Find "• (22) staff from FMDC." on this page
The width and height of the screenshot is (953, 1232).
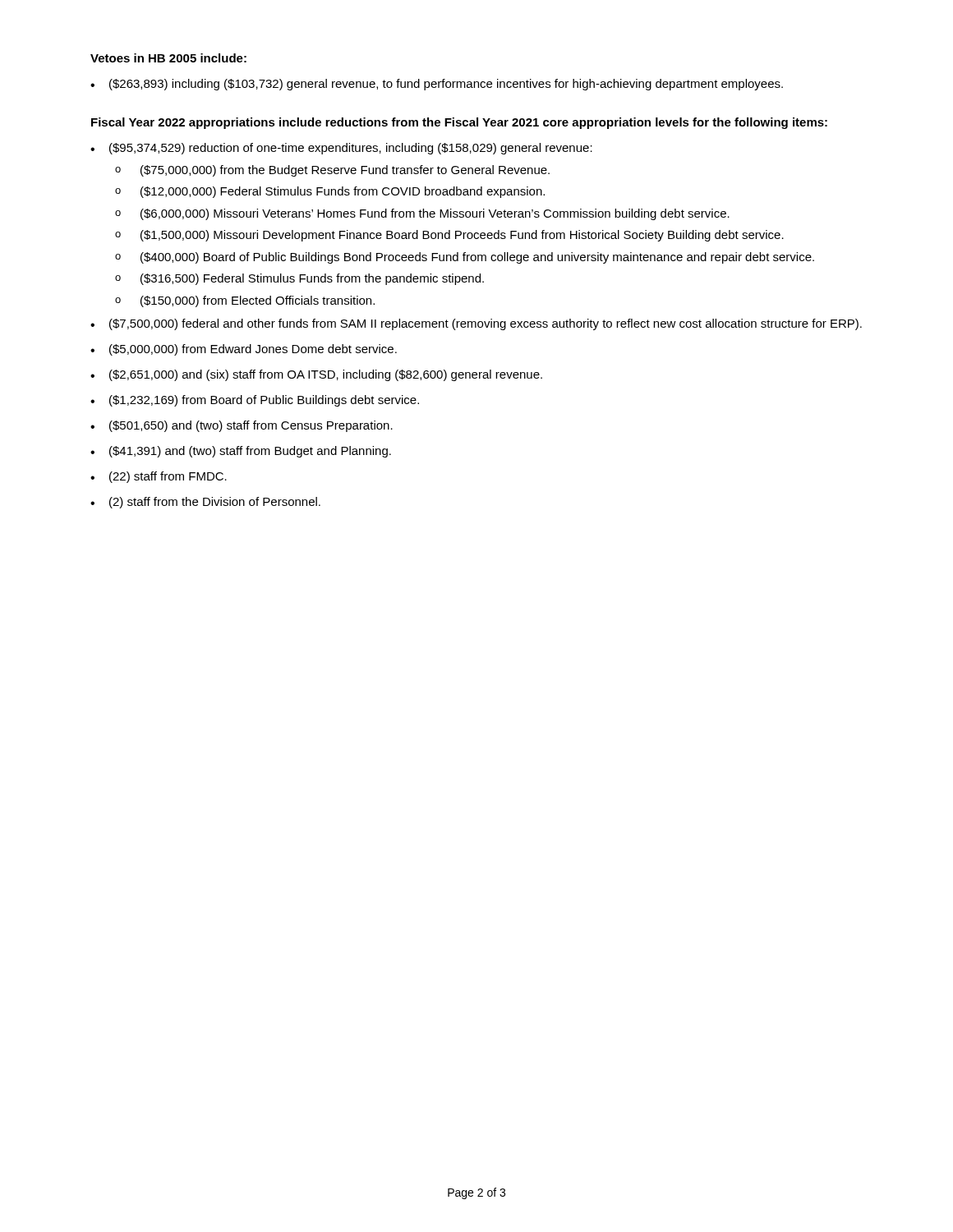(x=159, y=477)
